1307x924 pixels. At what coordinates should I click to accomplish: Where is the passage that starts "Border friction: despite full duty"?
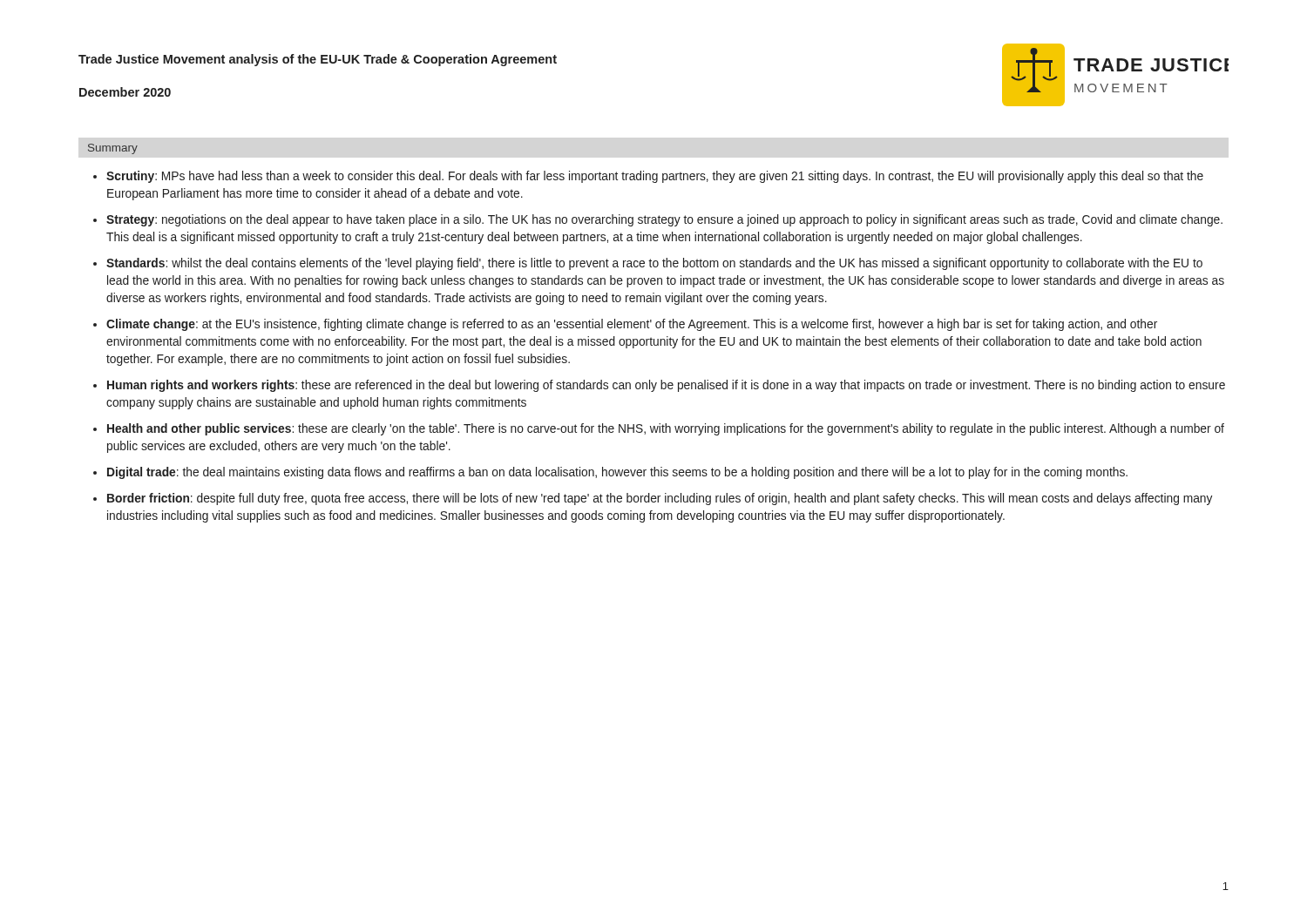coord(659,507)
